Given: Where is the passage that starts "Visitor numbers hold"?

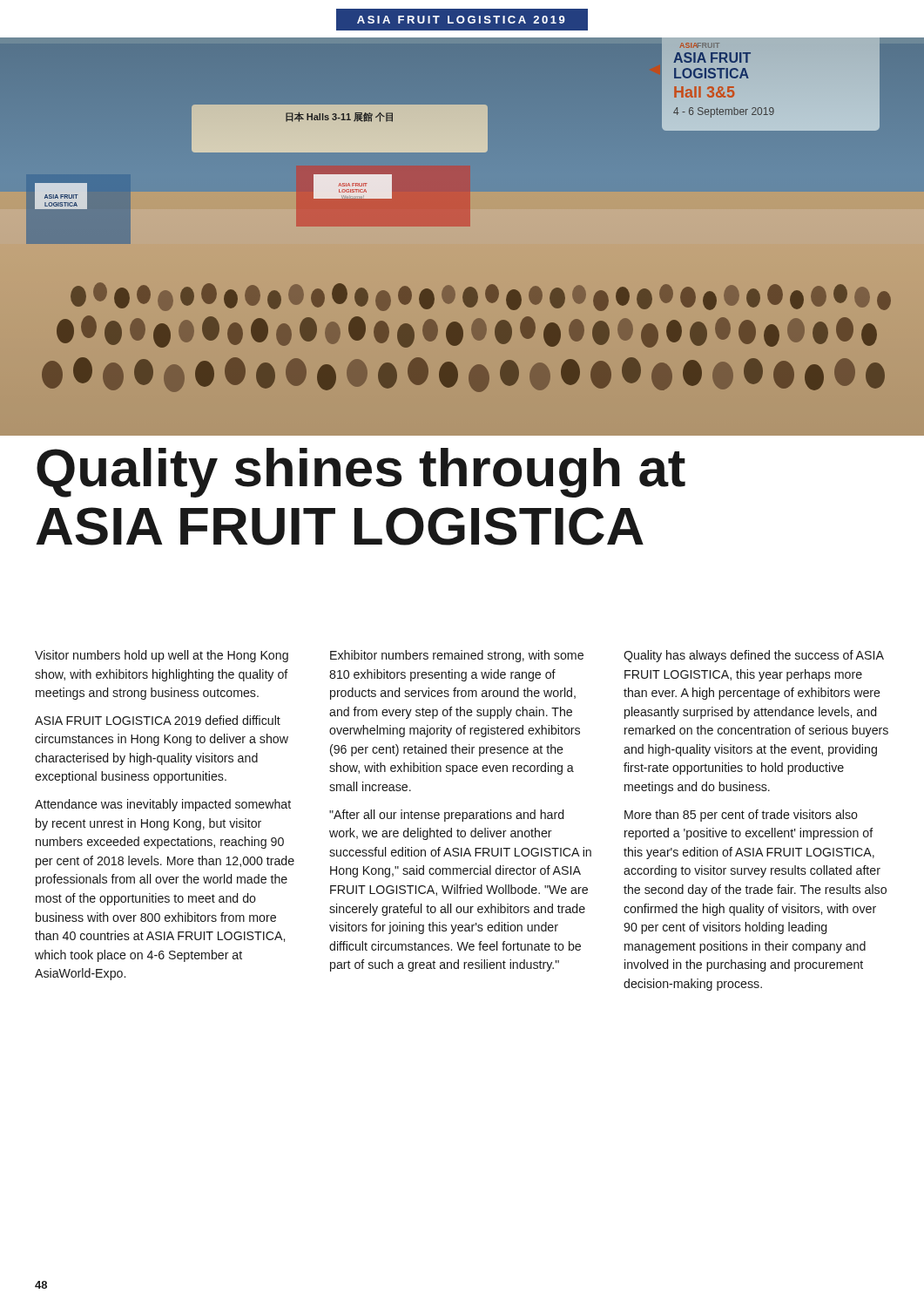Looking at the screenshot, I should pos(166,815).
